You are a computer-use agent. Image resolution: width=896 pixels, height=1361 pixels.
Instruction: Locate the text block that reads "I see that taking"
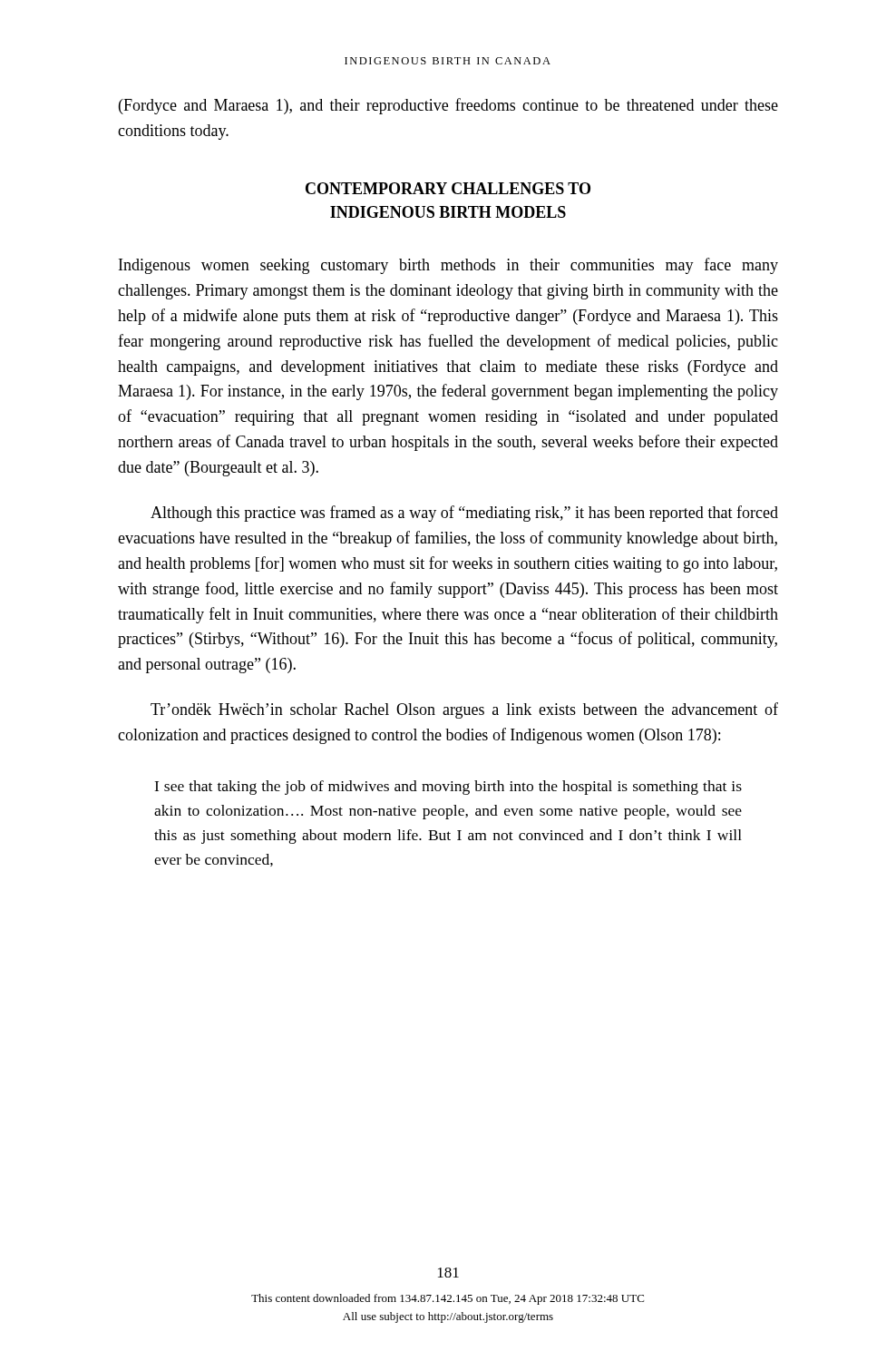click(448, 823)
